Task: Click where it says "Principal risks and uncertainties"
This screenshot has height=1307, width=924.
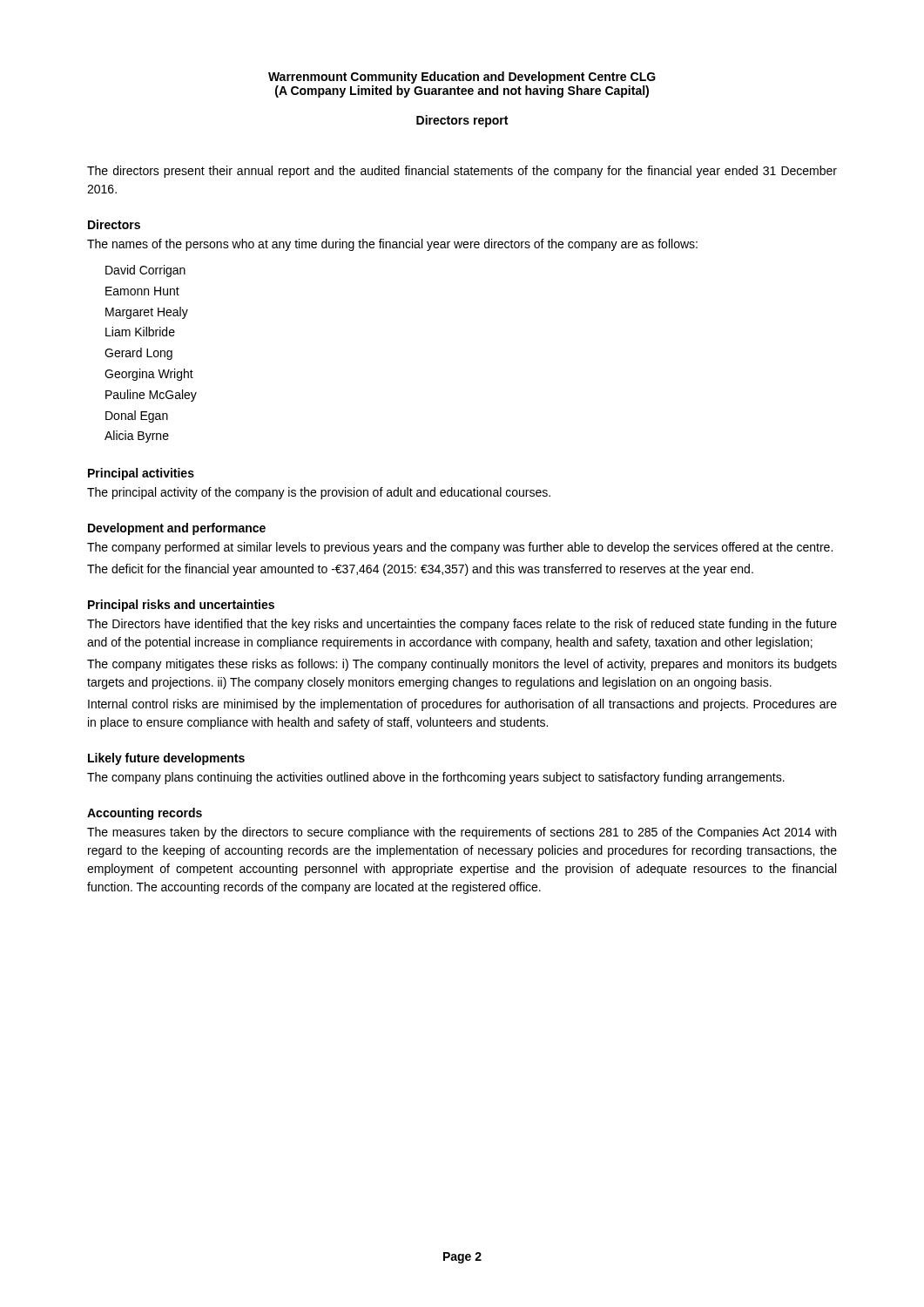Action: coord(181,605)
